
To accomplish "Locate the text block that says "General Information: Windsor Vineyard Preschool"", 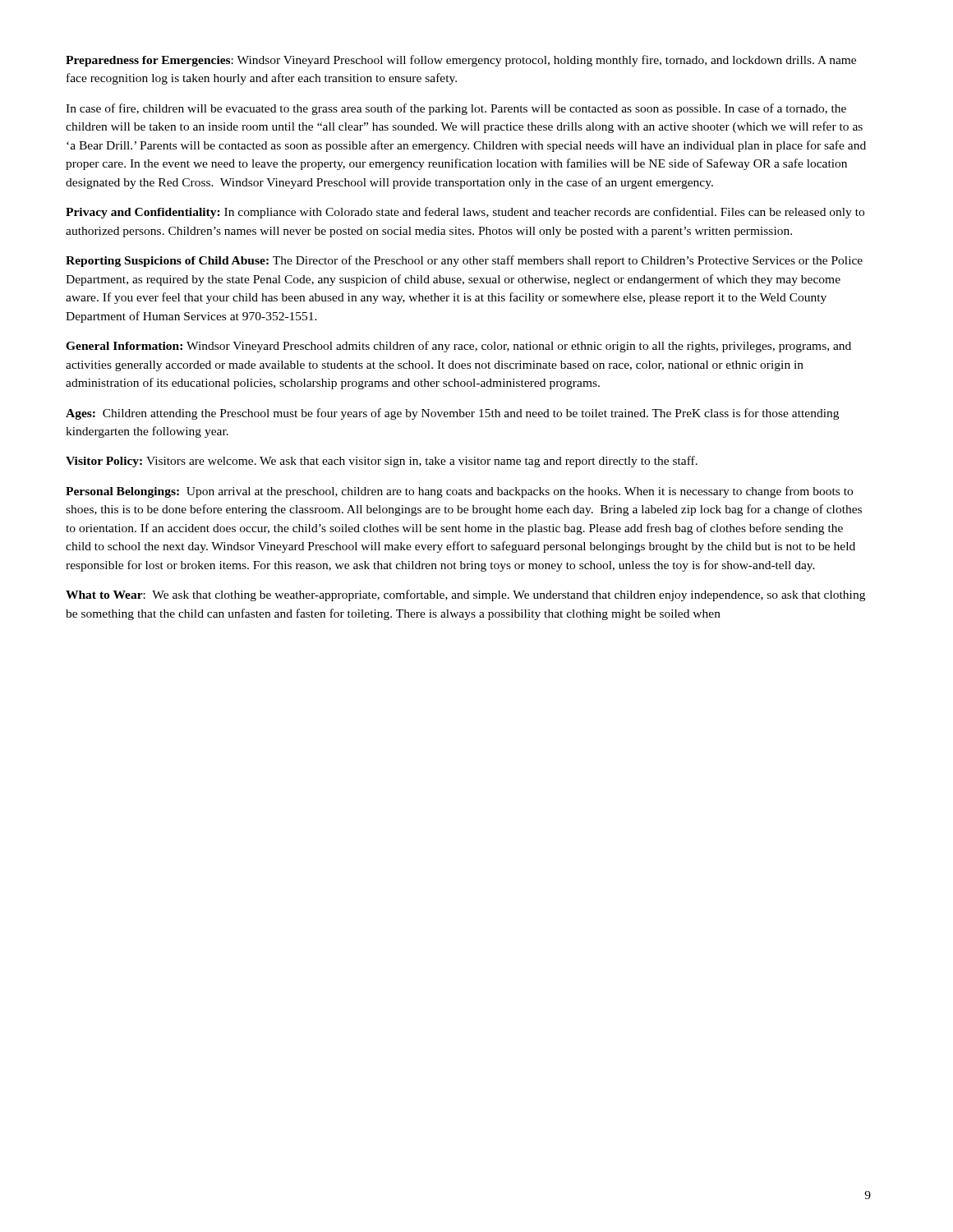I will [459, 364].
